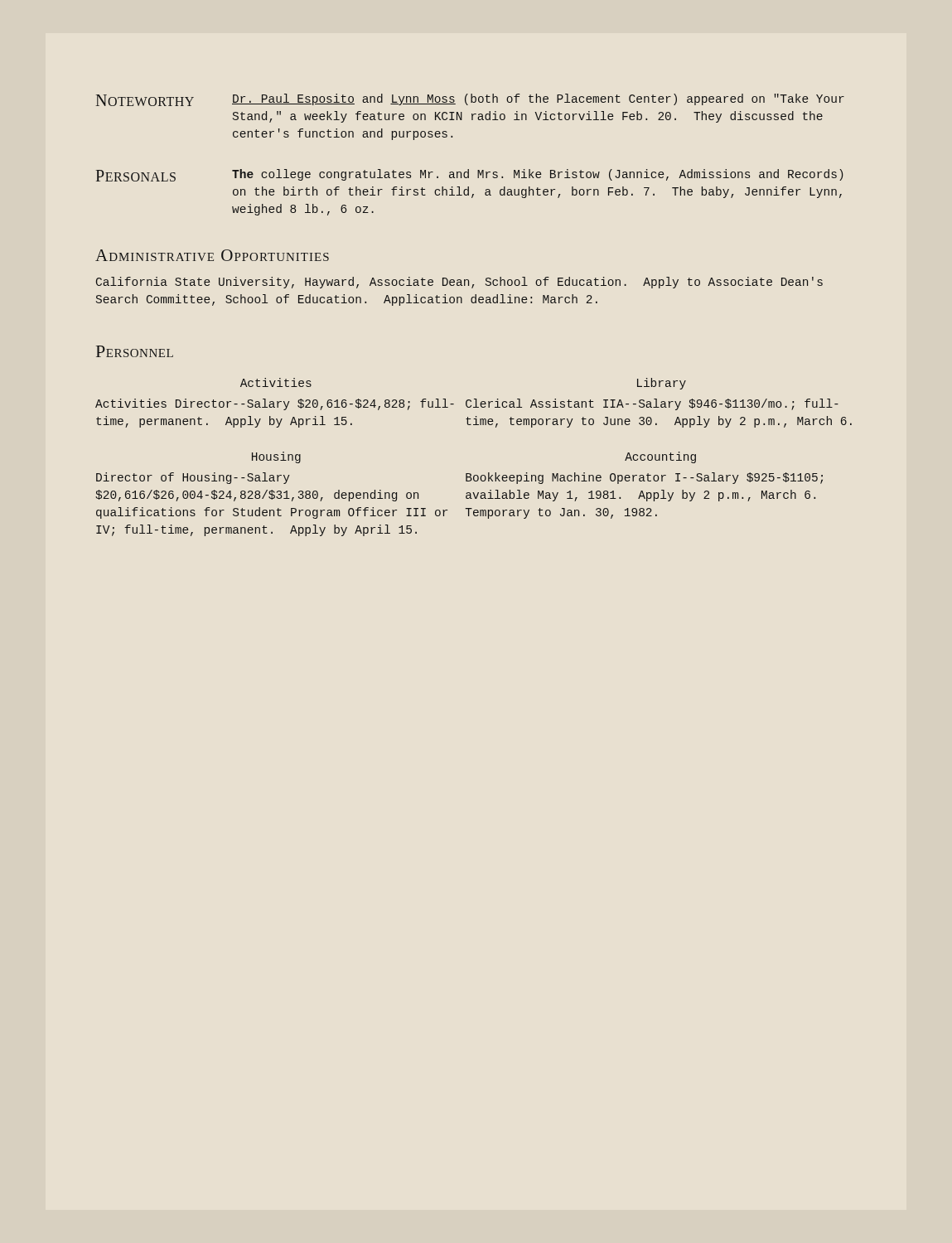Select the section header that says "Administrative Opportunities"
This screenshot has height=1243, width=952.
click(x=213, y=256)
